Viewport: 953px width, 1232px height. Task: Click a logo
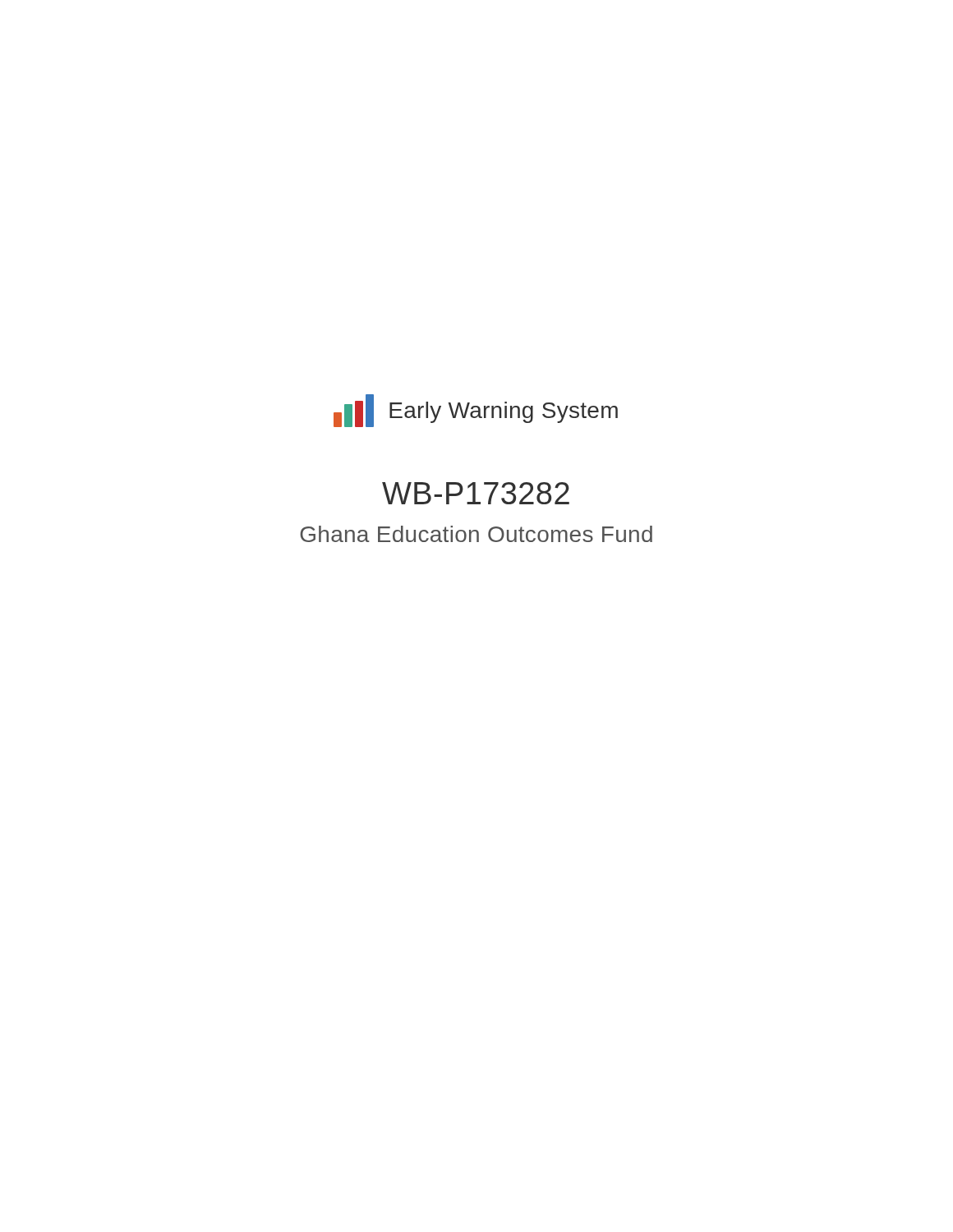pos(476,411)
